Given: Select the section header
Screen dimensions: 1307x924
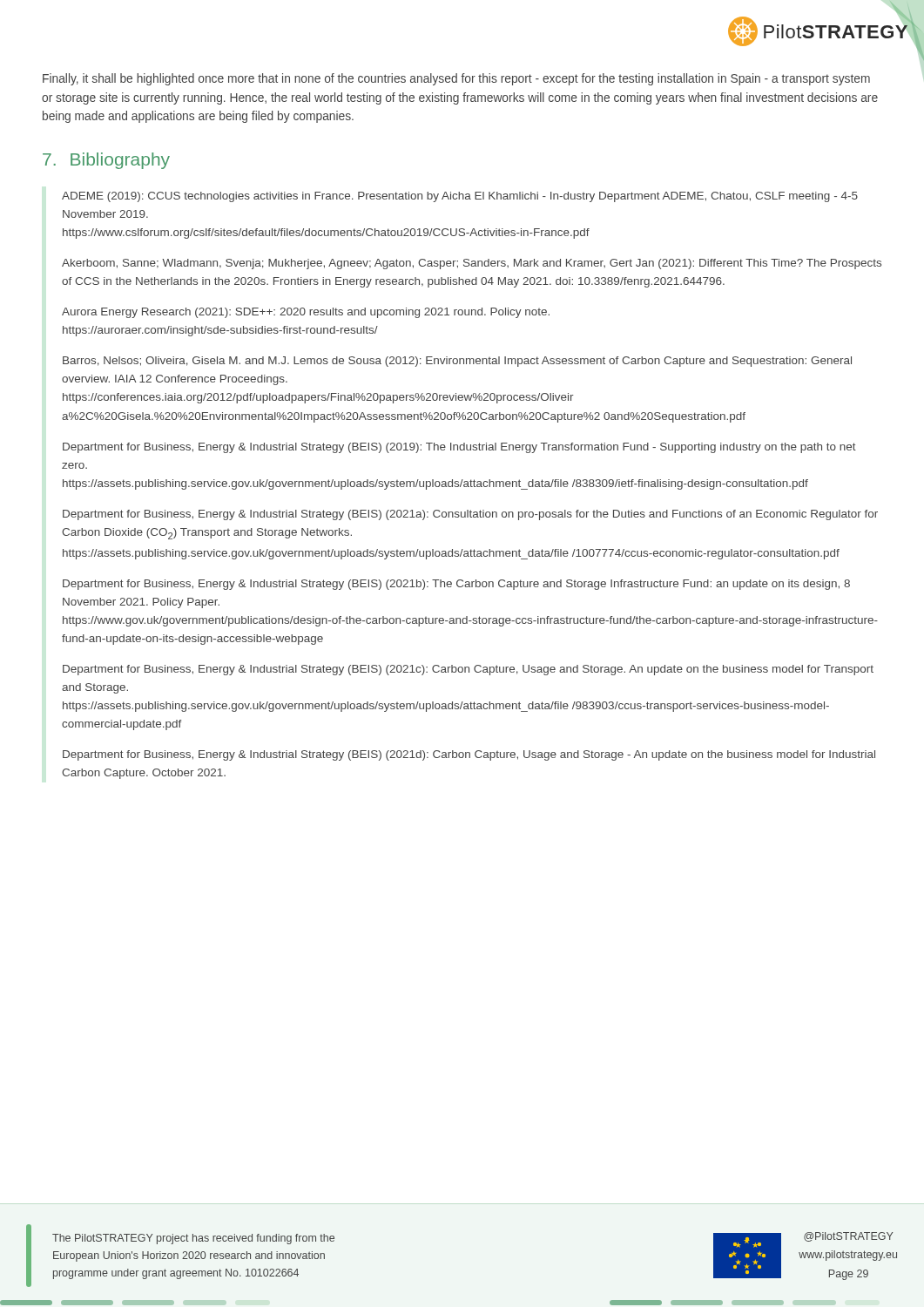Looking at the screenshot, I should 106,159.
